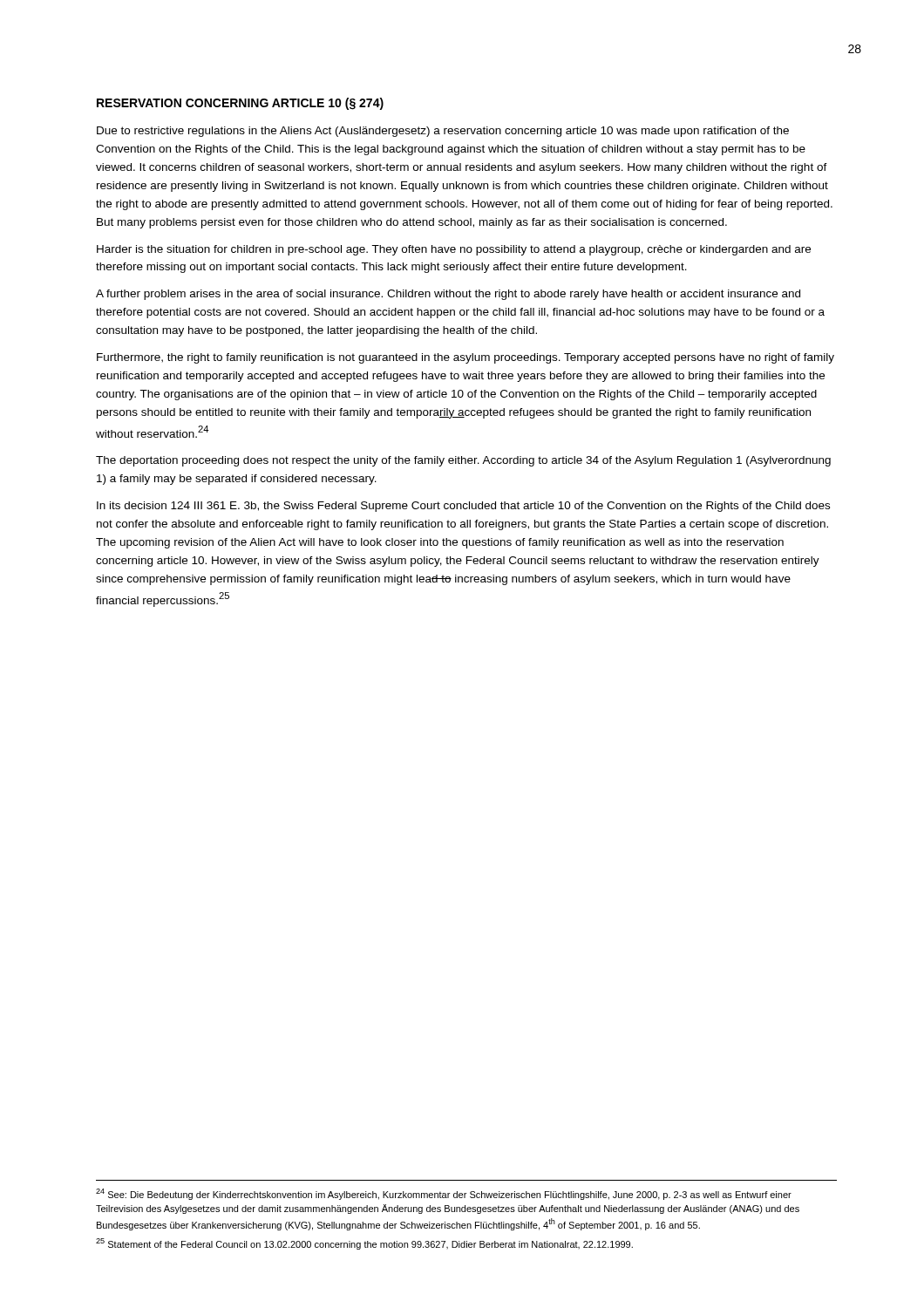Click the passage that begins "Harder is the situation"
This screenshot has width=924, height=1308.
[x=454, y=258]
